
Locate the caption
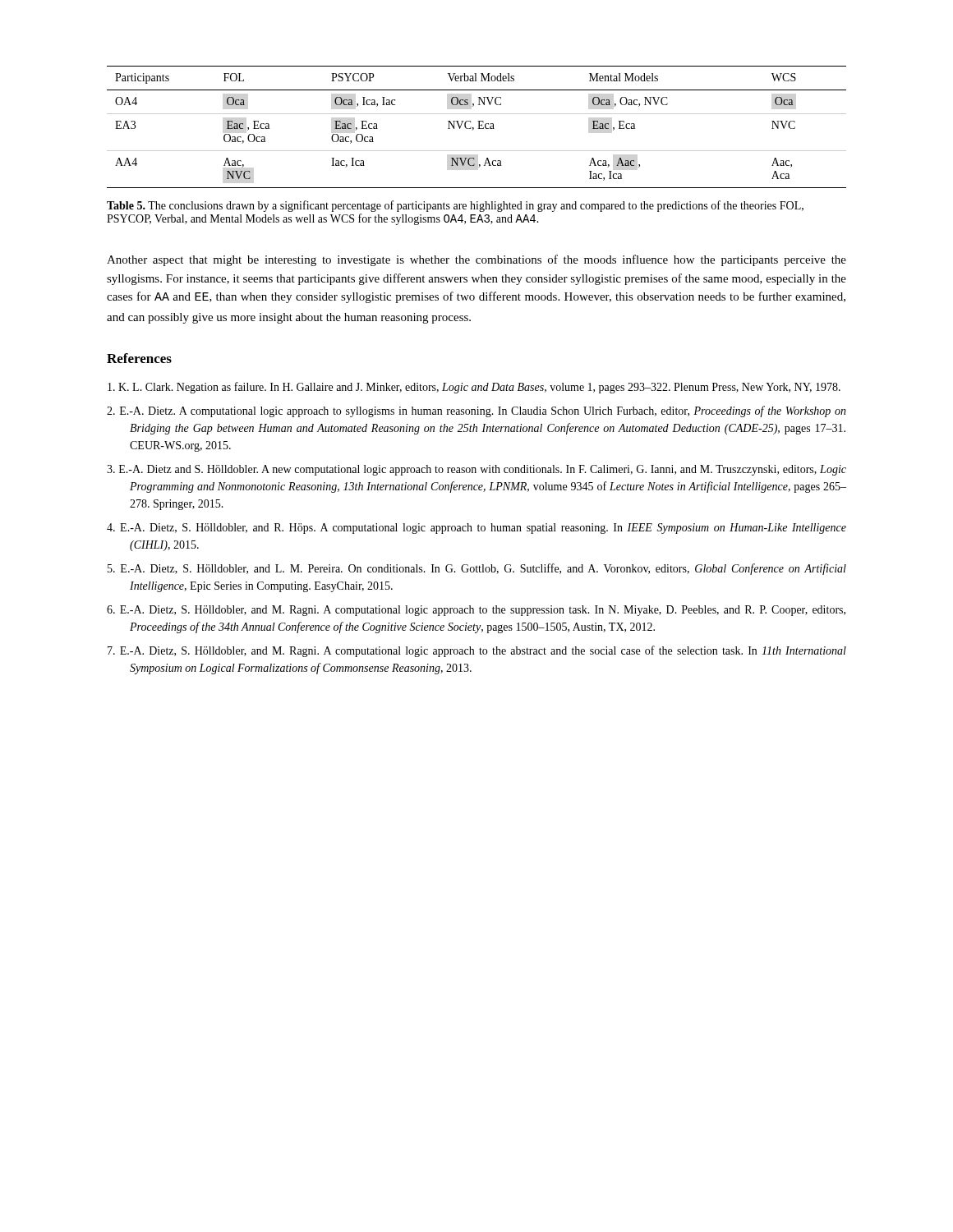[x=455, y=213]
